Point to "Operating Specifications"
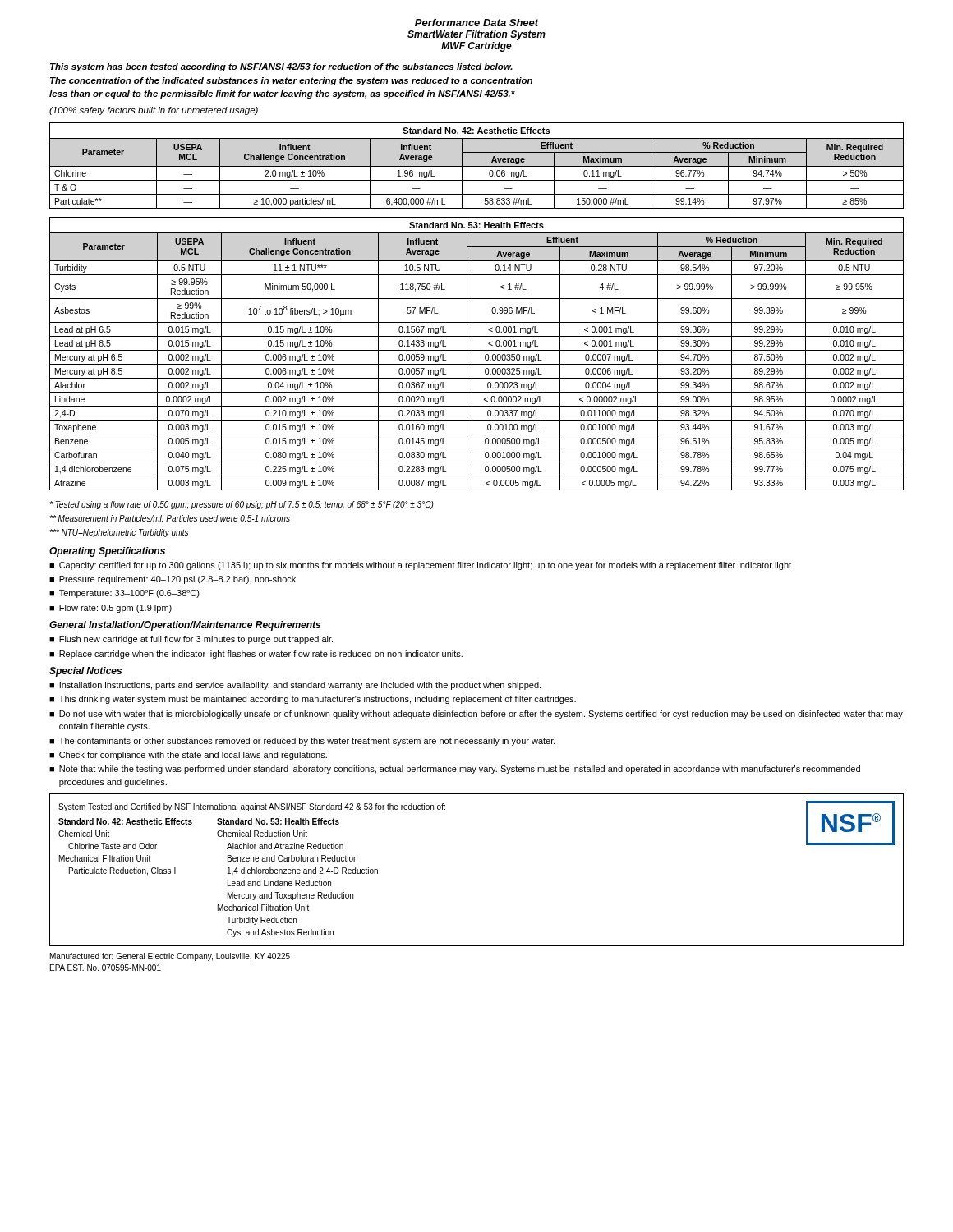The width and height of the screenshot is (953, 1232). [107, 551]
